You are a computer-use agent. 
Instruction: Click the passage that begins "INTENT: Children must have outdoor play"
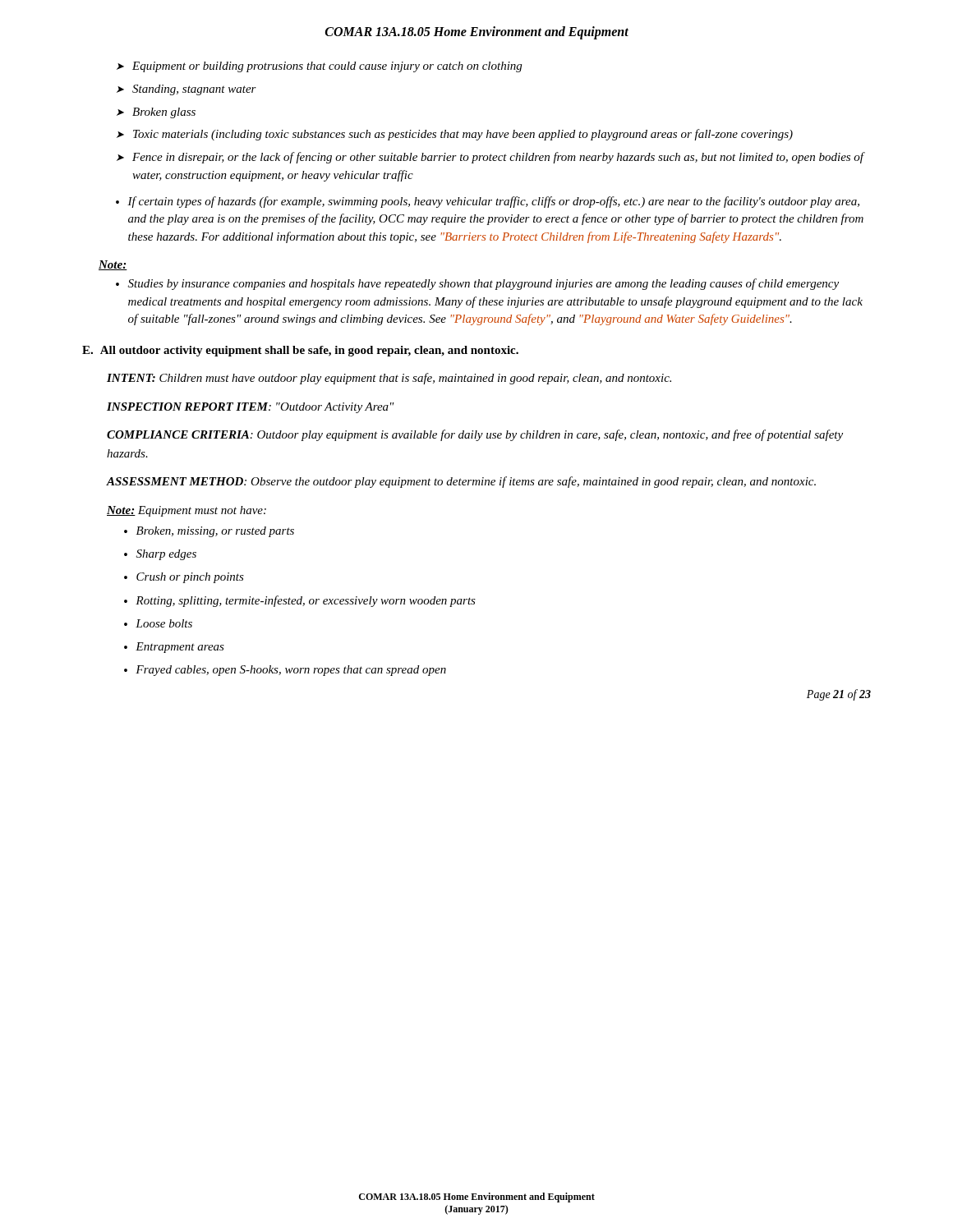[x=390, y=378]
